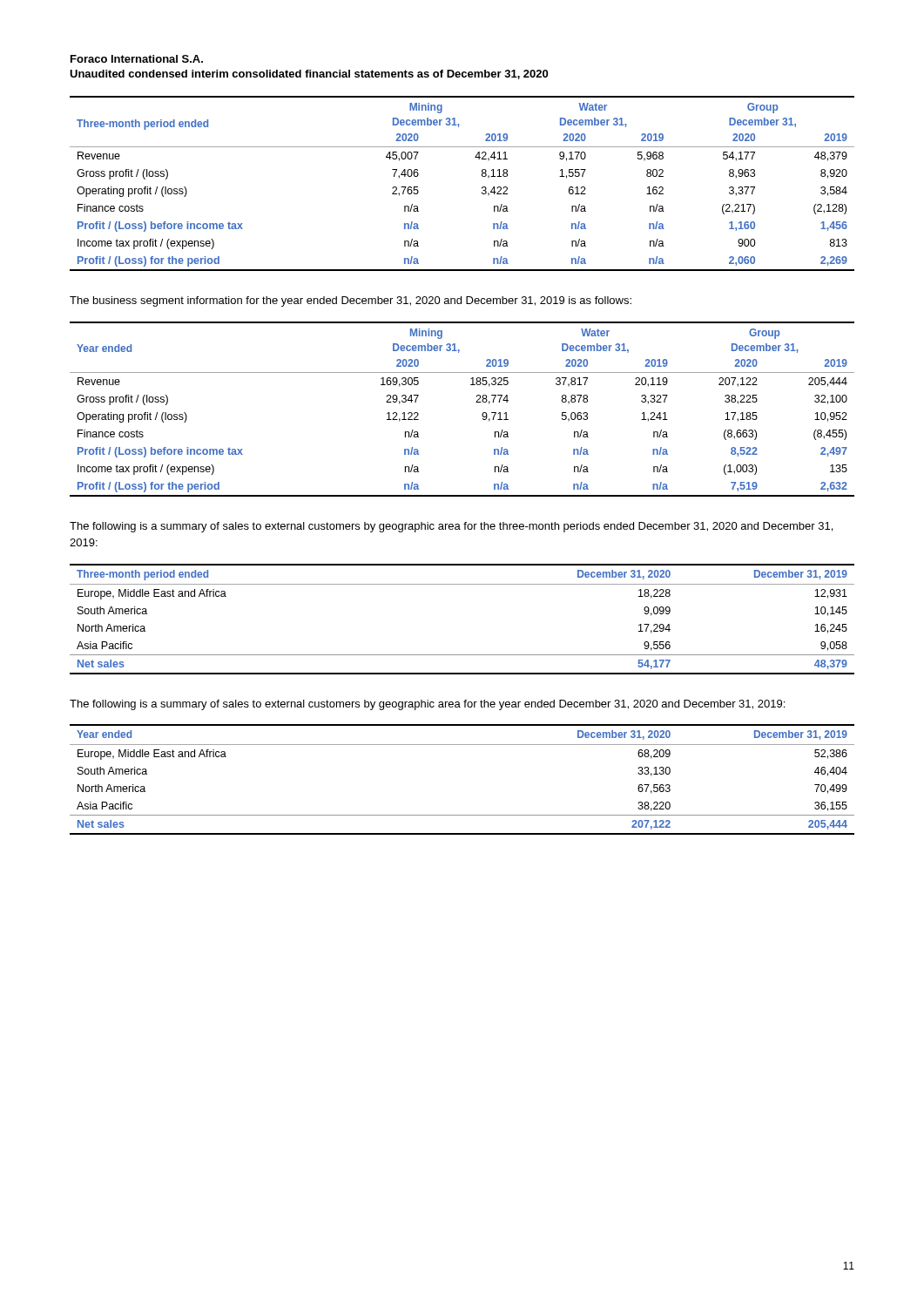Point to the title beginning "Unaudited condensed interim consolidated financial statements as"
Screen dimensions: 1307x924
click(309, 74)
